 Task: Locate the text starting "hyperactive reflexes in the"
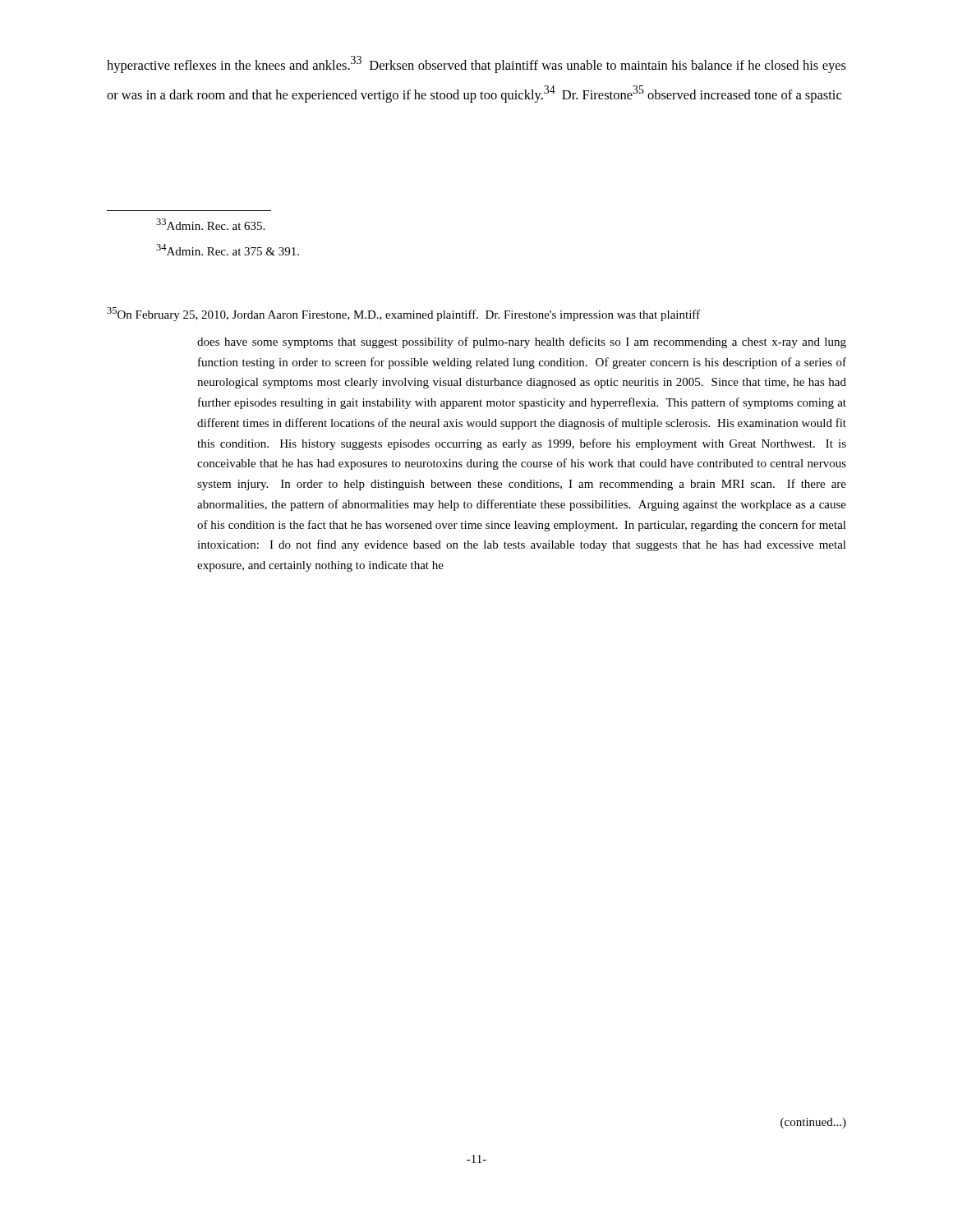tap(476, 78)
